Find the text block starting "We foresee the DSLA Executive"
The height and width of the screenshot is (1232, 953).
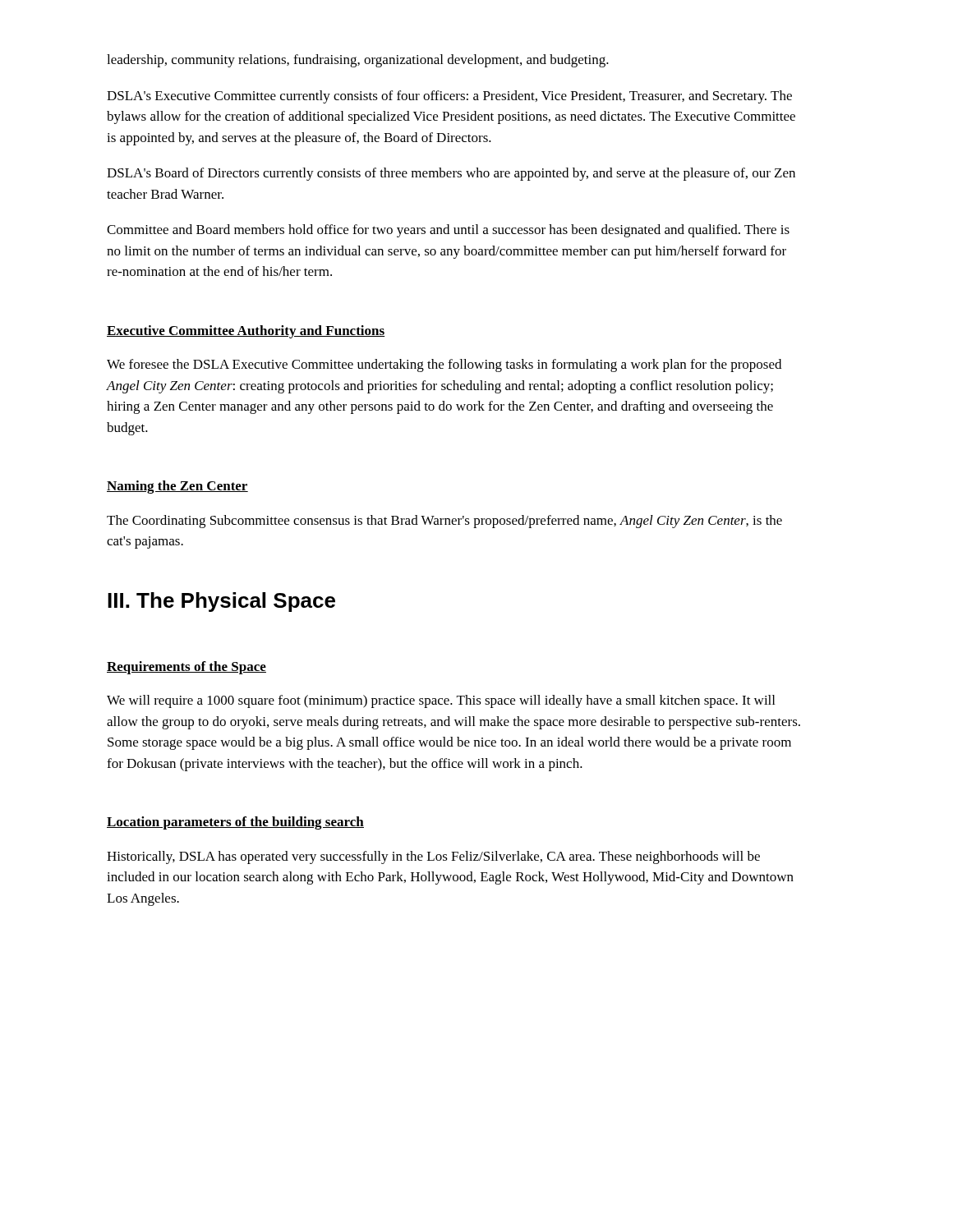click(x=444, y=396)
